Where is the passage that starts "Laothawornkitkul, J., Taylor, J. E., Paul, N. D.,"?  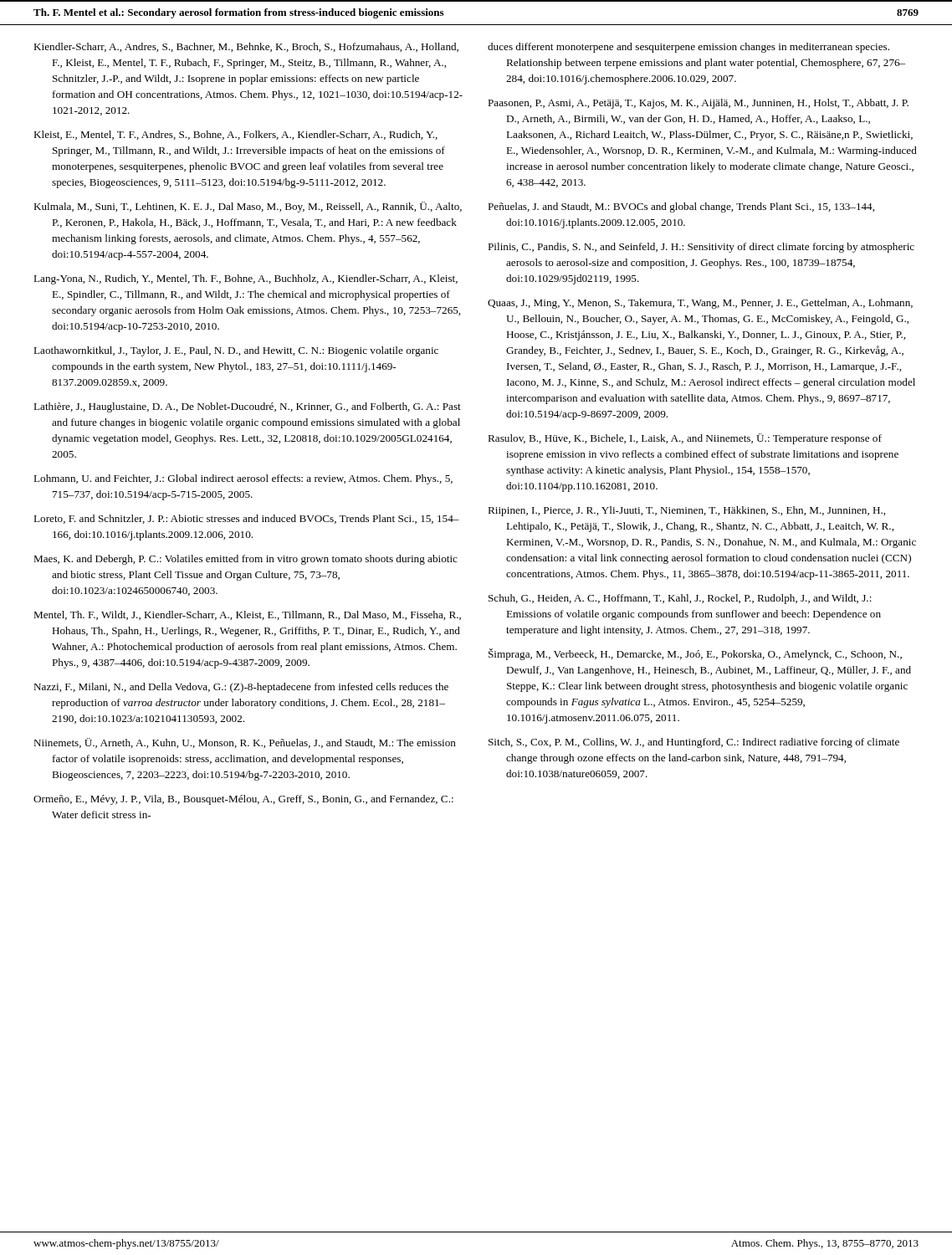click(x=236, y=366)
